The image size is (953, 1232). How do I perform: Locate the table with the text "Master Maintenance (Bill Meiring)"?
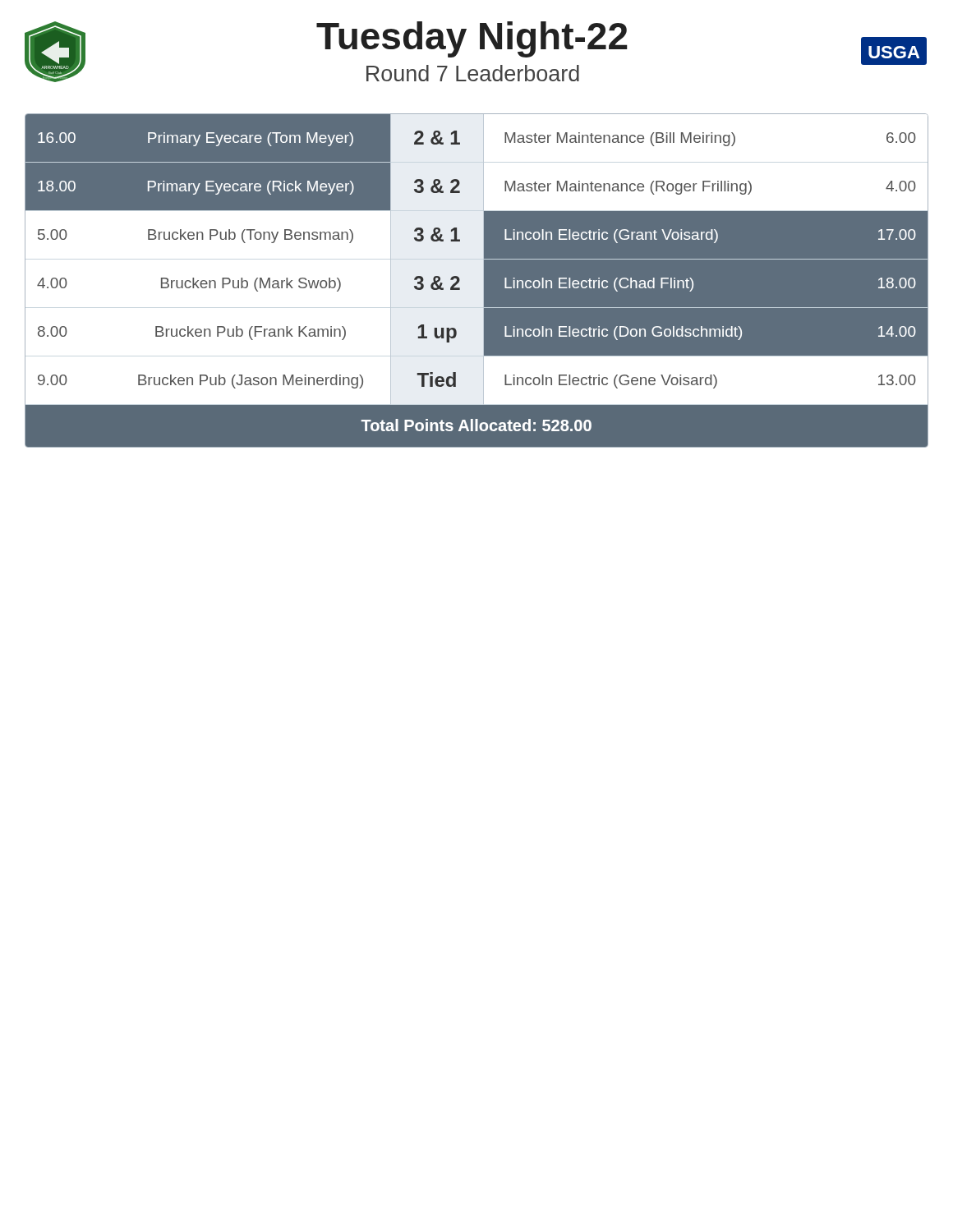[x=476, y=280]
